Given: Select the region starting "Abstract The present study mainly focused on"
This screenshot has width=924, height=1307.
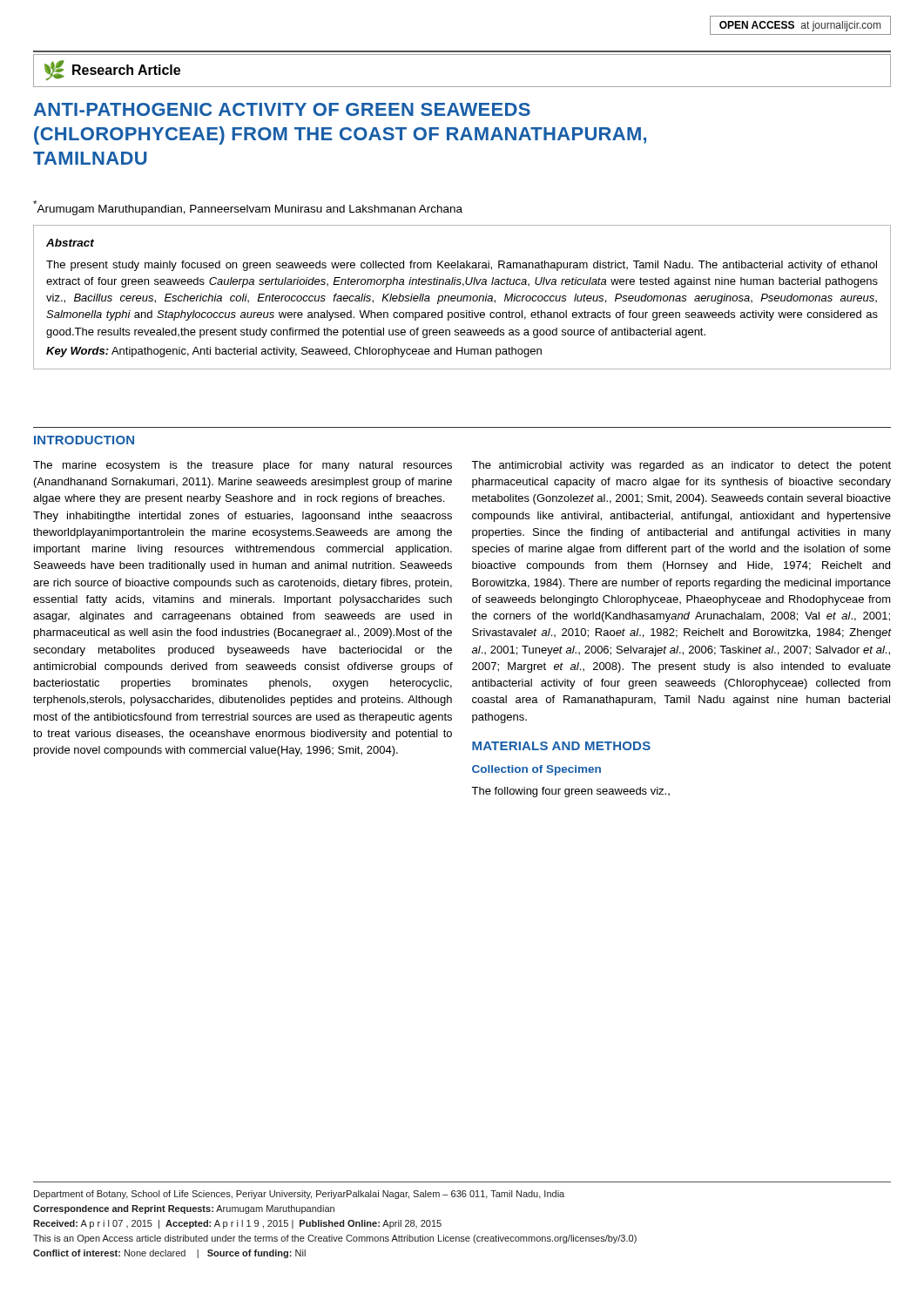Looking at the screenshot, I should pos(462,297).
